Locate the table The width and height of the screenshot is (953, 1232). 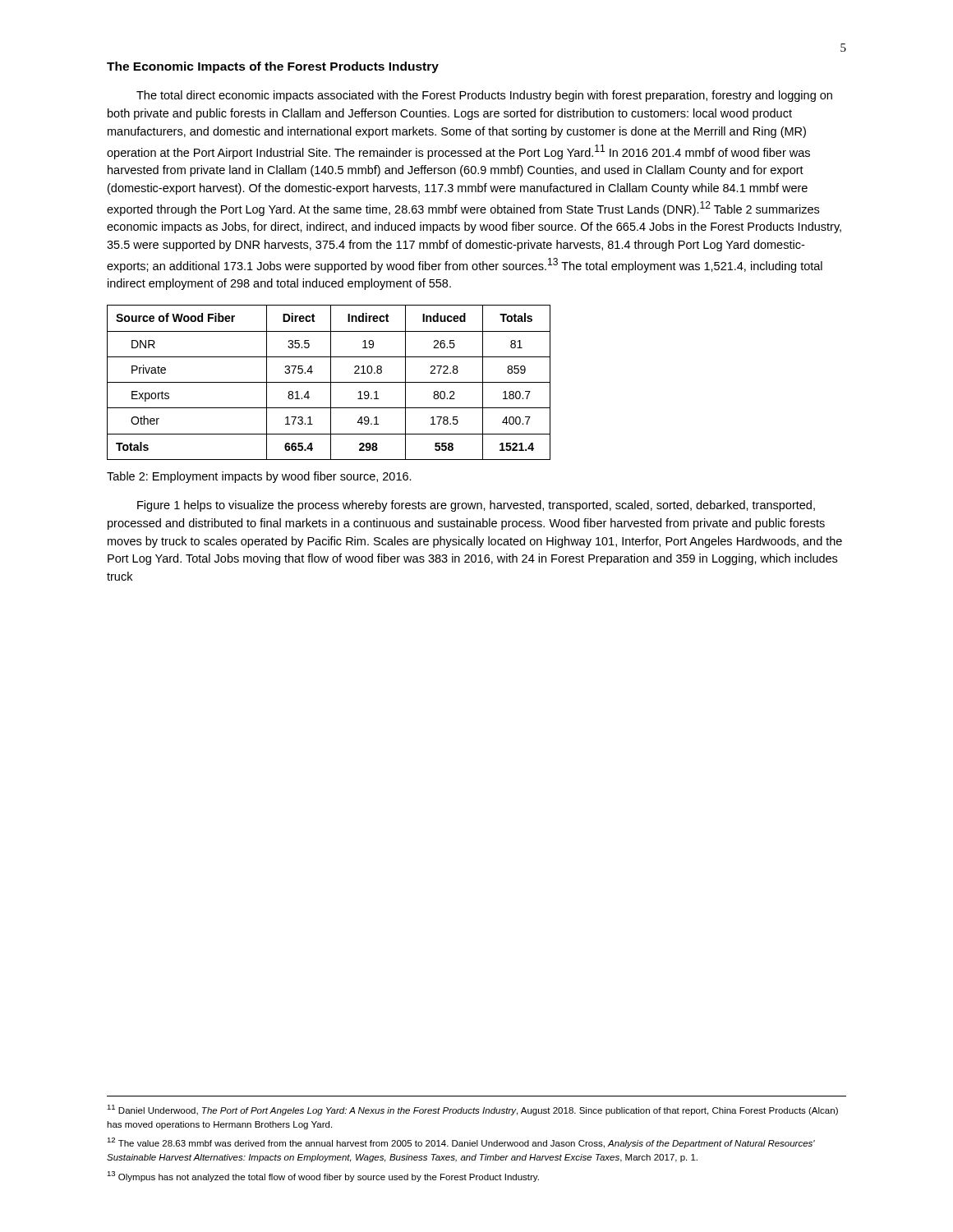[476, 382]
